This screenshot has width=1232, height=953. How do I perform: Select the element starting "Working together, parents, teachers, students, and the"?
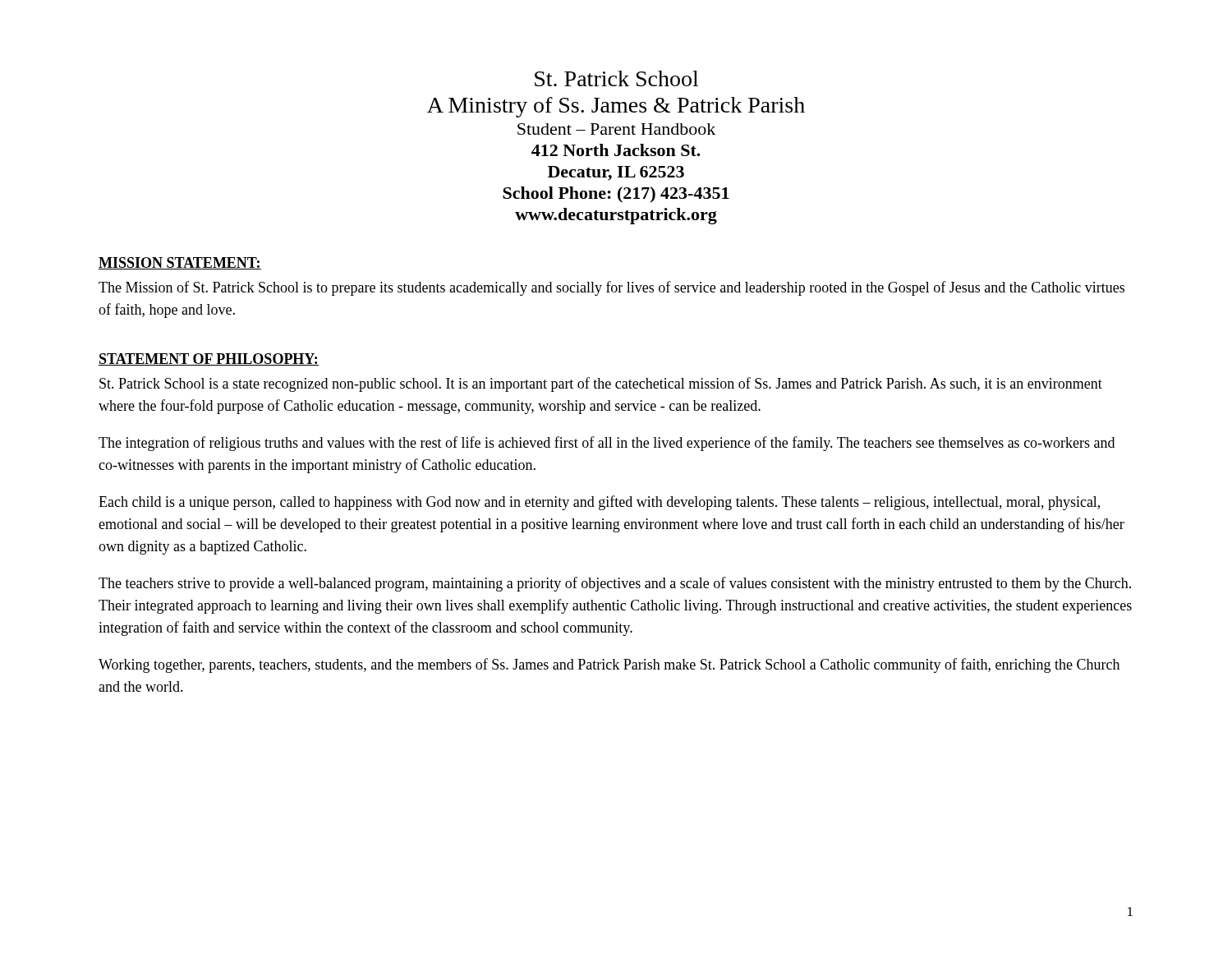coord(609,676)
